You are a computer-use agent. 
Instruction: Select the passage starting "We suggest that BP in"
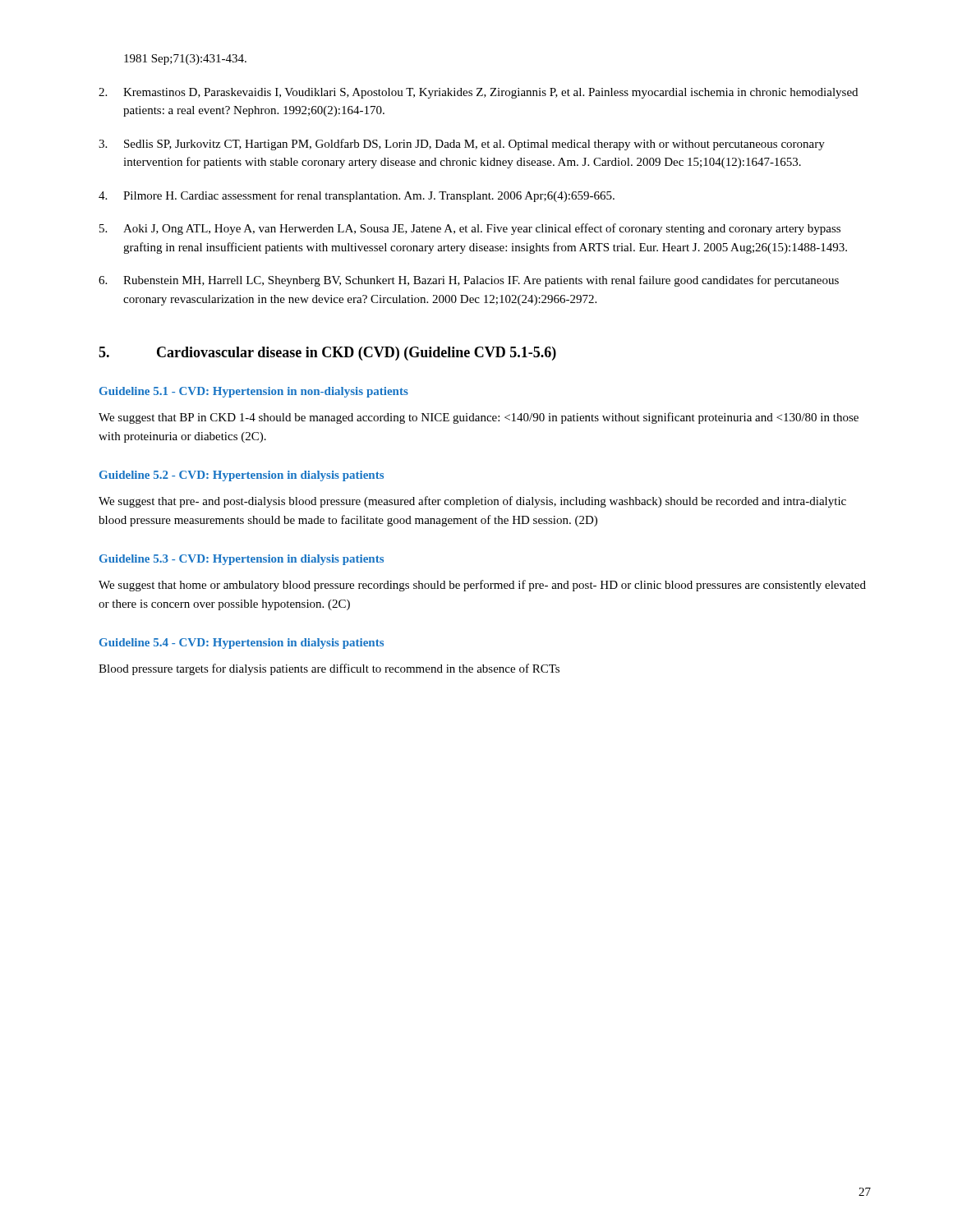[479, 426]
